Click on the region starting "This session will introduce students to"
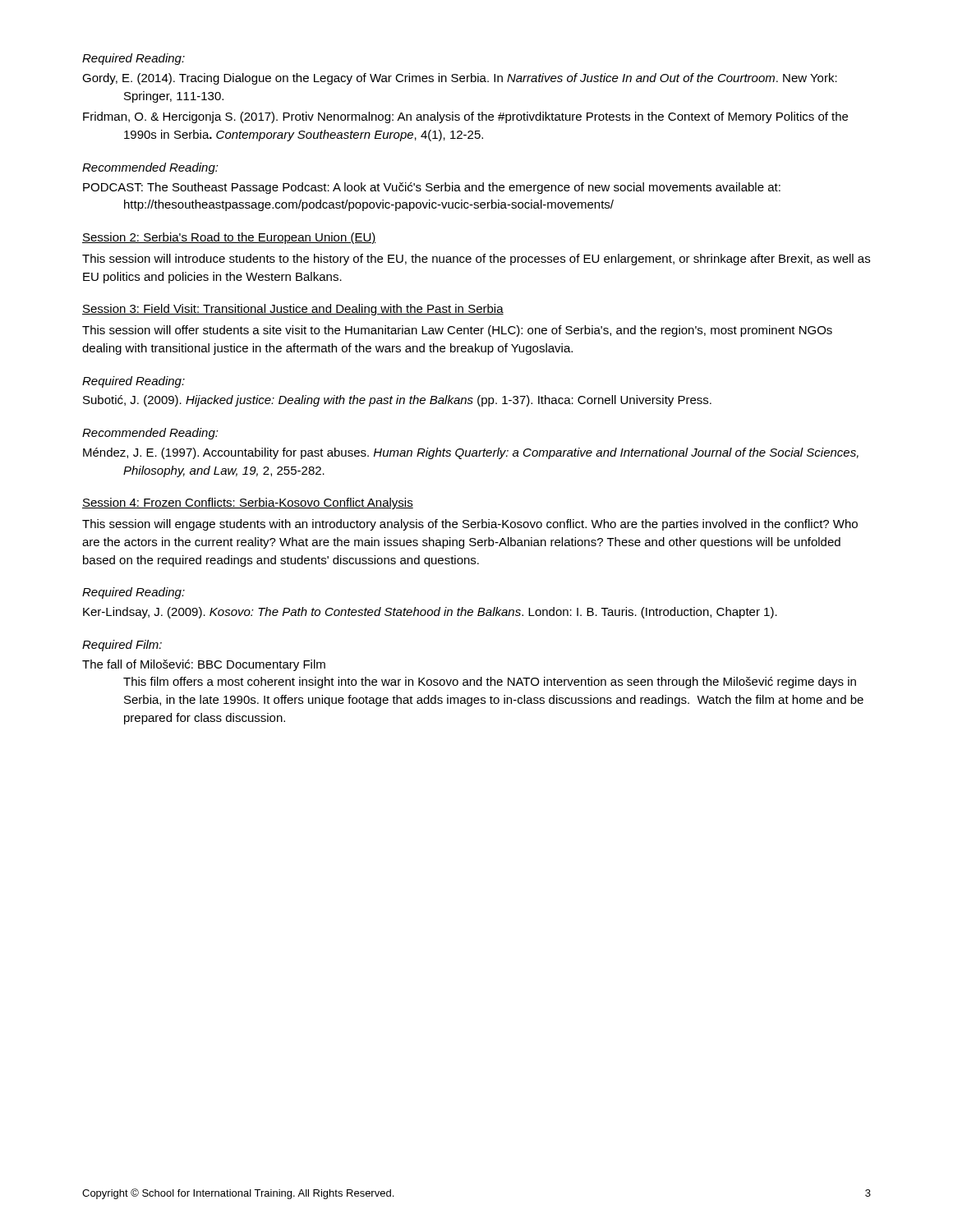 [476, 267]
